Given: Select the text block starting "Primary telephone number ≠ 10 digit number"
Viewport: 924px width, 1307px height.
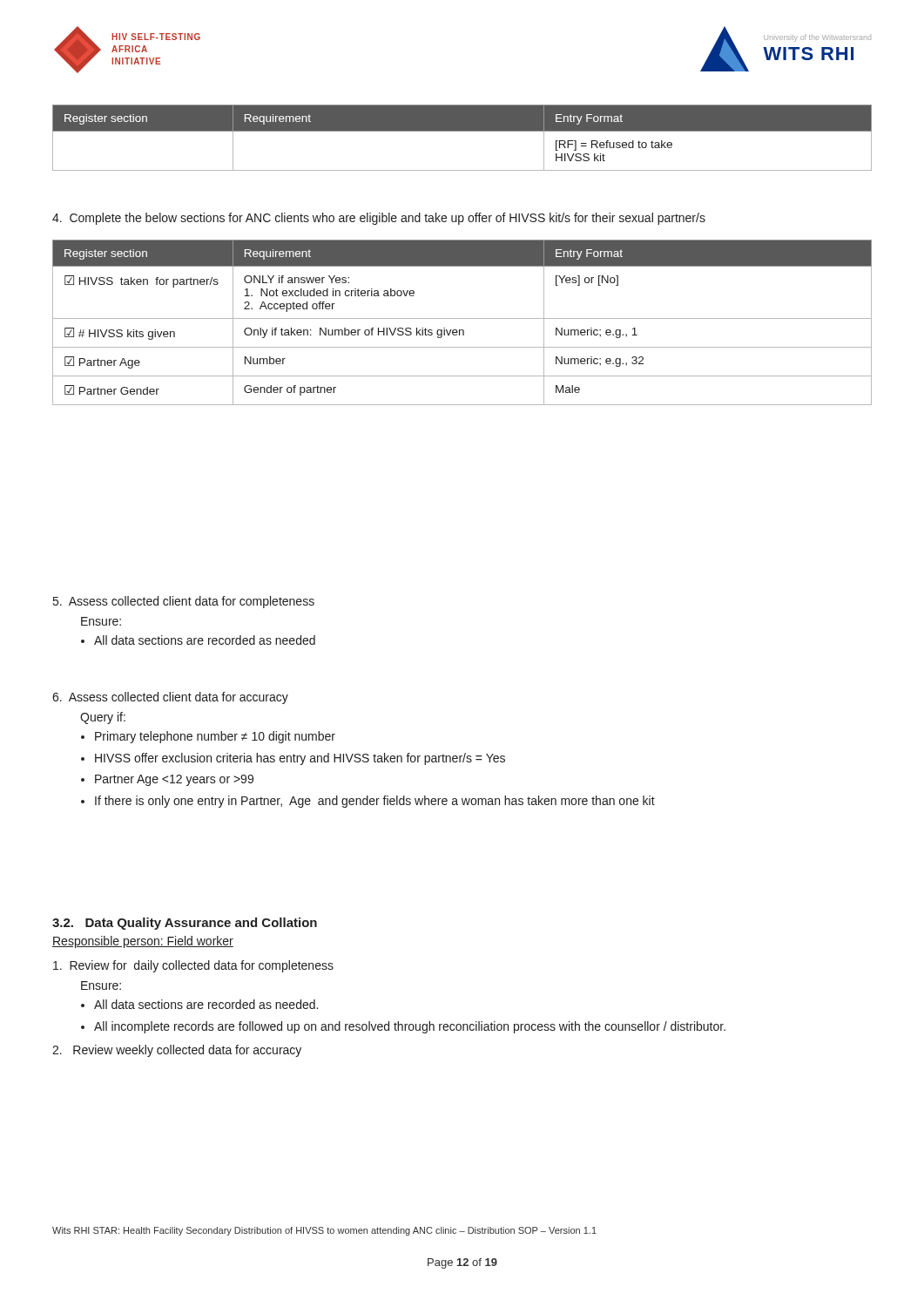Looking at the screenshot, I should (x=474, y=769).
